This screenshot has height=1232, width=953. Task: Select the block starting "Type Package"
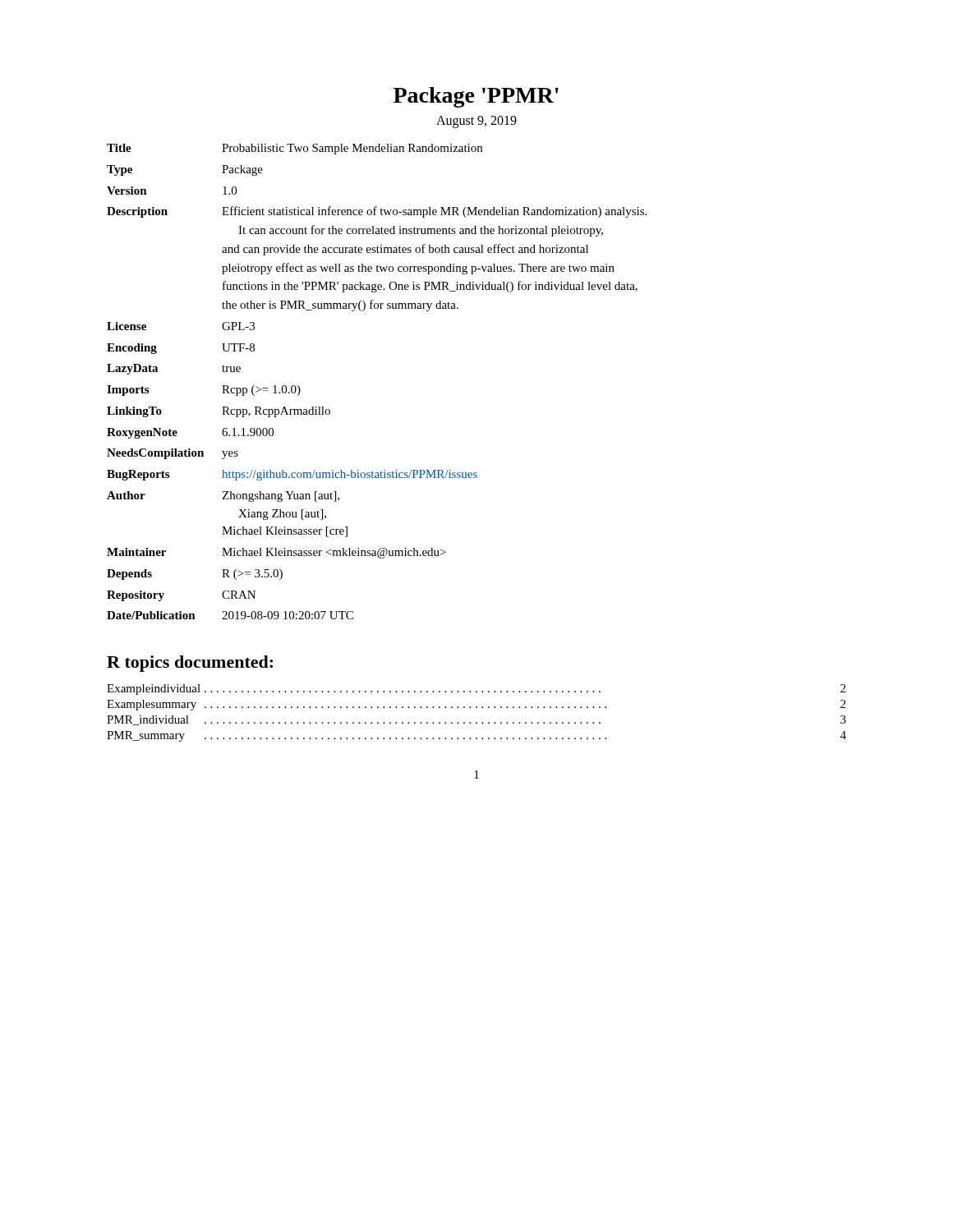pyautogui.click(x=119, y=170)
